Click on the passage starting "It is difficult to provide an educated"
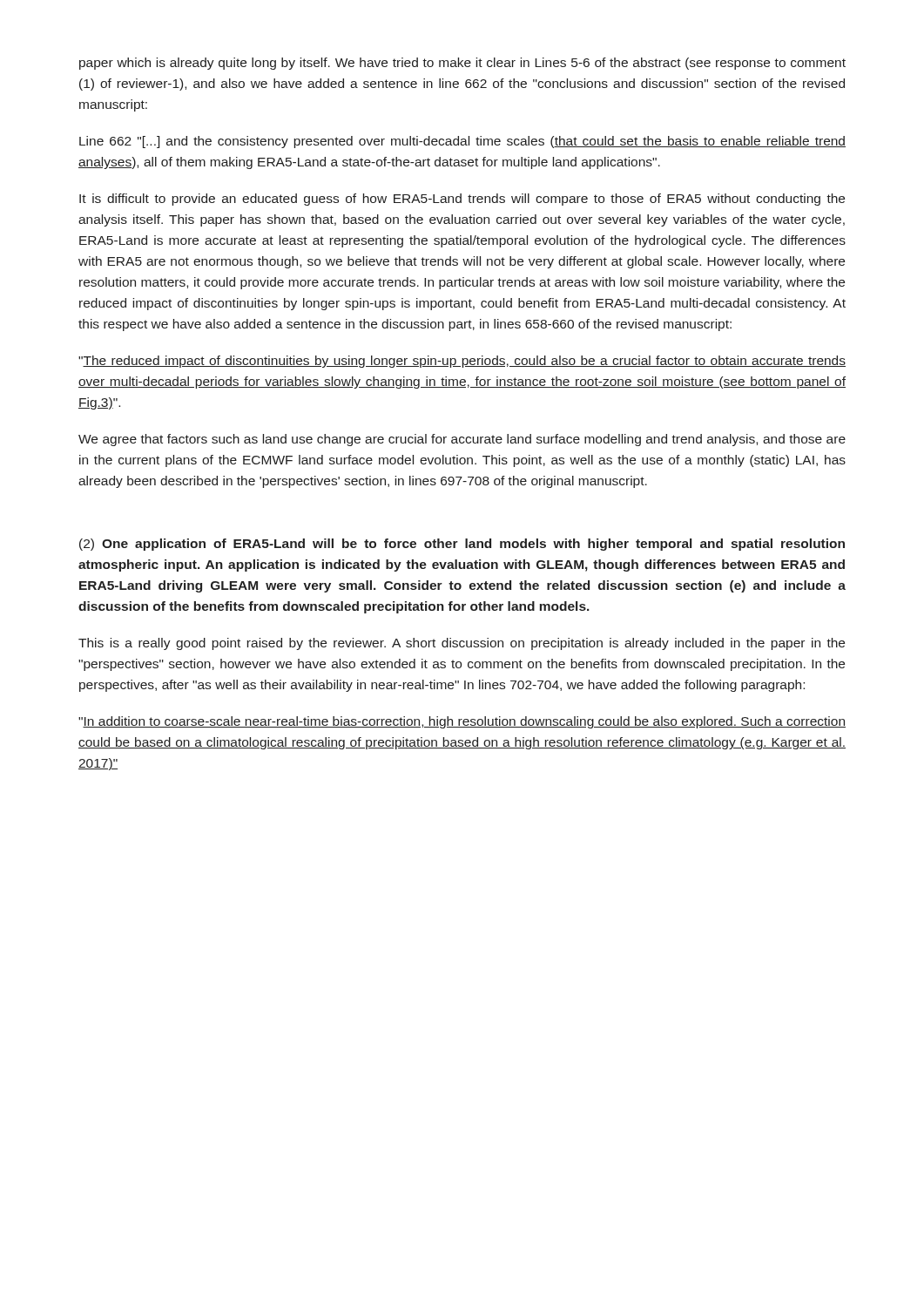The height and width of the screenshot is (1307, 924). [x=462, y=262]
